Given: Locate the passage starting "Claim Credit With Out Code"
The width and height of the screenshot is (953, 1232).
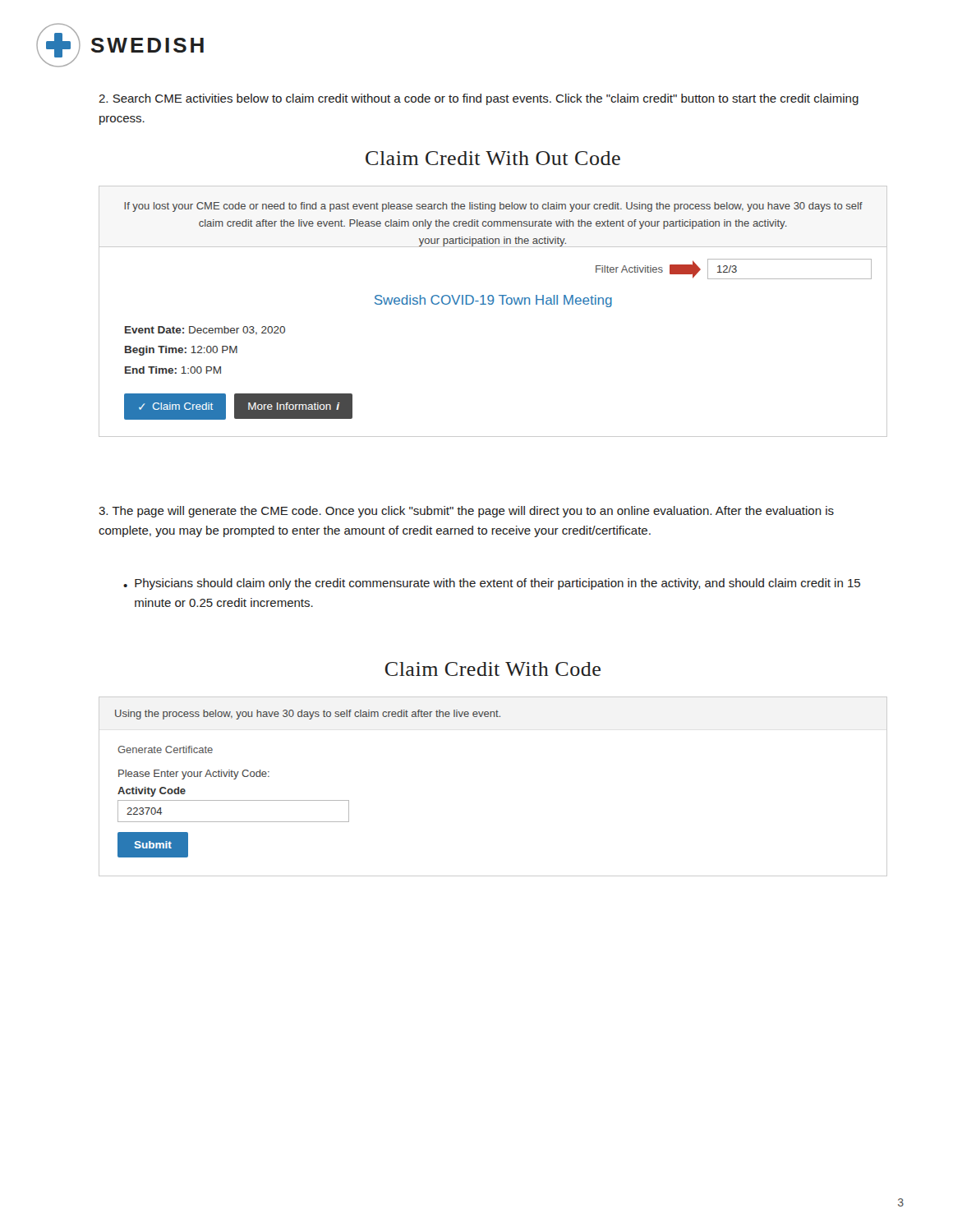Looking at the screenshot, I should click(493, 158).
